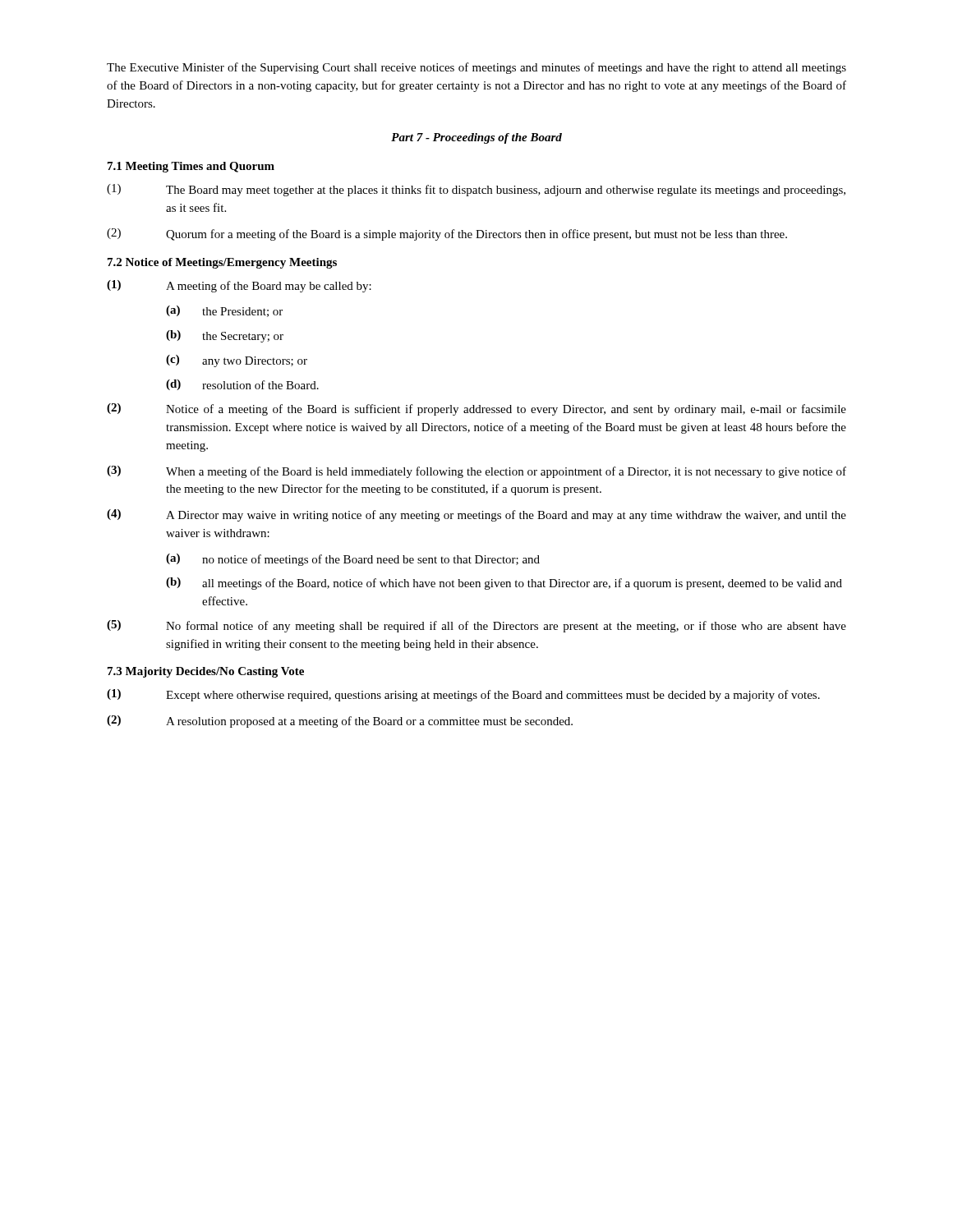
Task: Where is the passage that starts "(d) resolution of the"?
Action: (x=242, y=385)
